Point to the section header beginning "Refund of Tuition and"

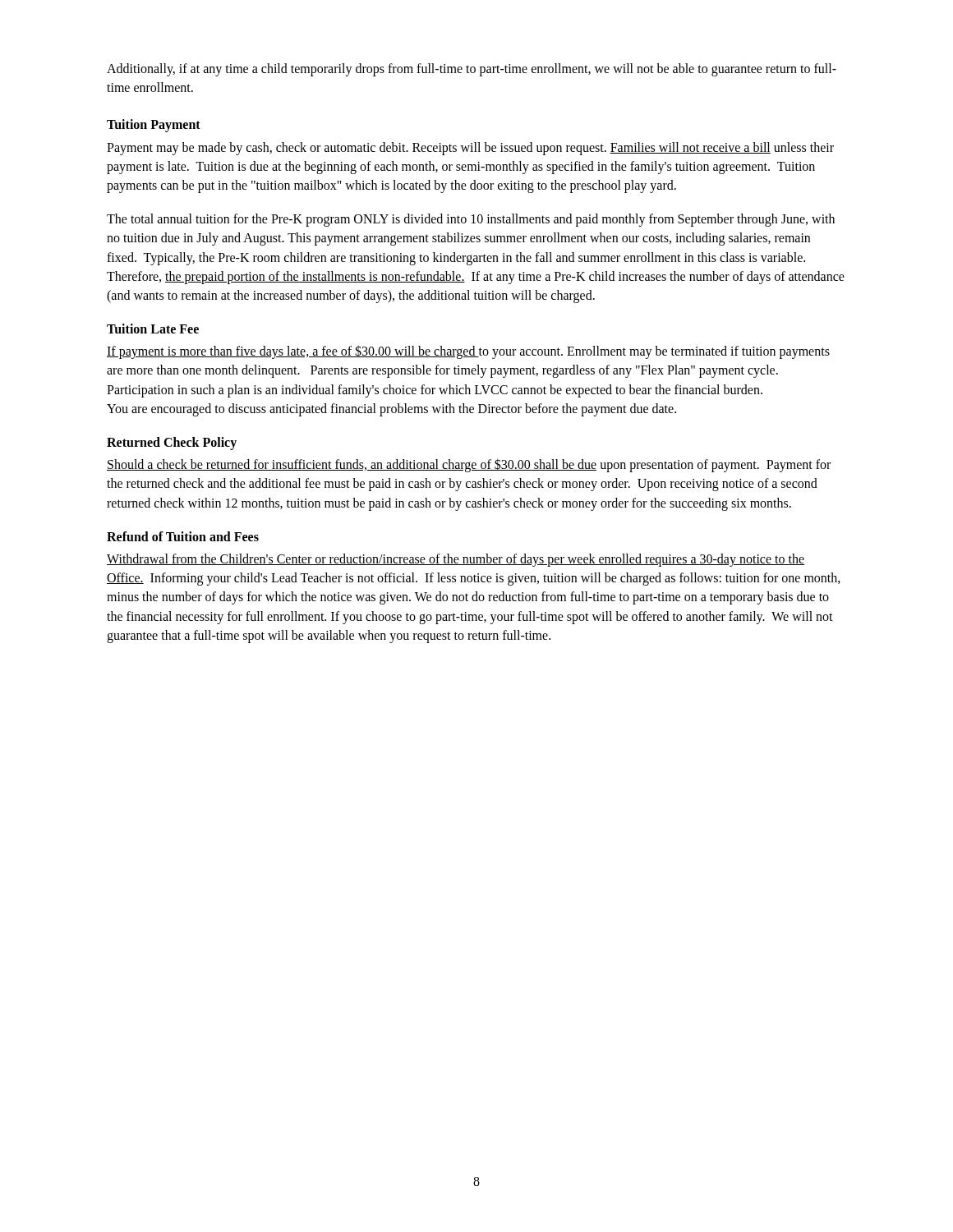pos(183,537)
